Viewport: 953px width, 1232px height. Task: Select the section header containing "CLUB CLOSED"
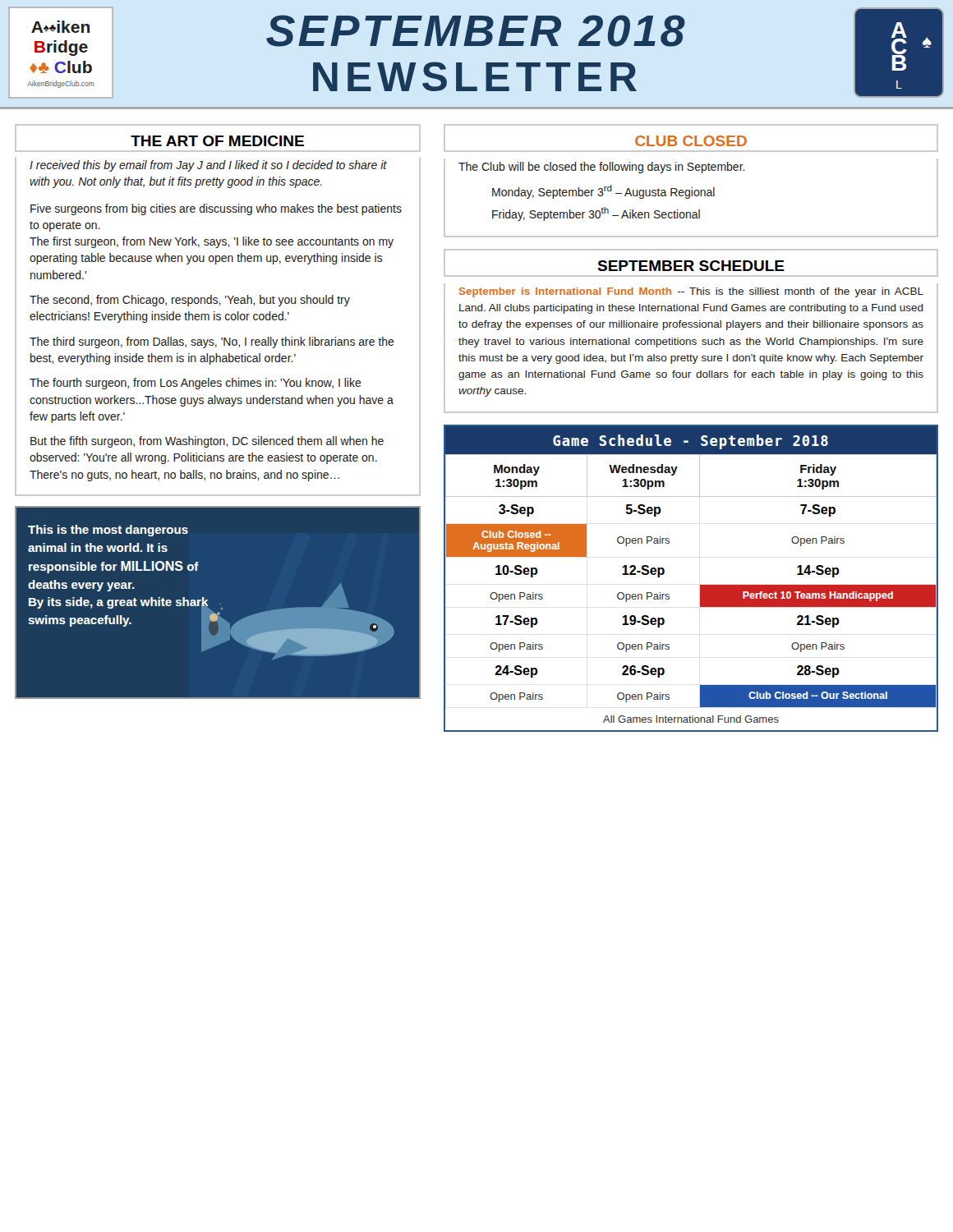pyautogui.click(x=691, y=141)
